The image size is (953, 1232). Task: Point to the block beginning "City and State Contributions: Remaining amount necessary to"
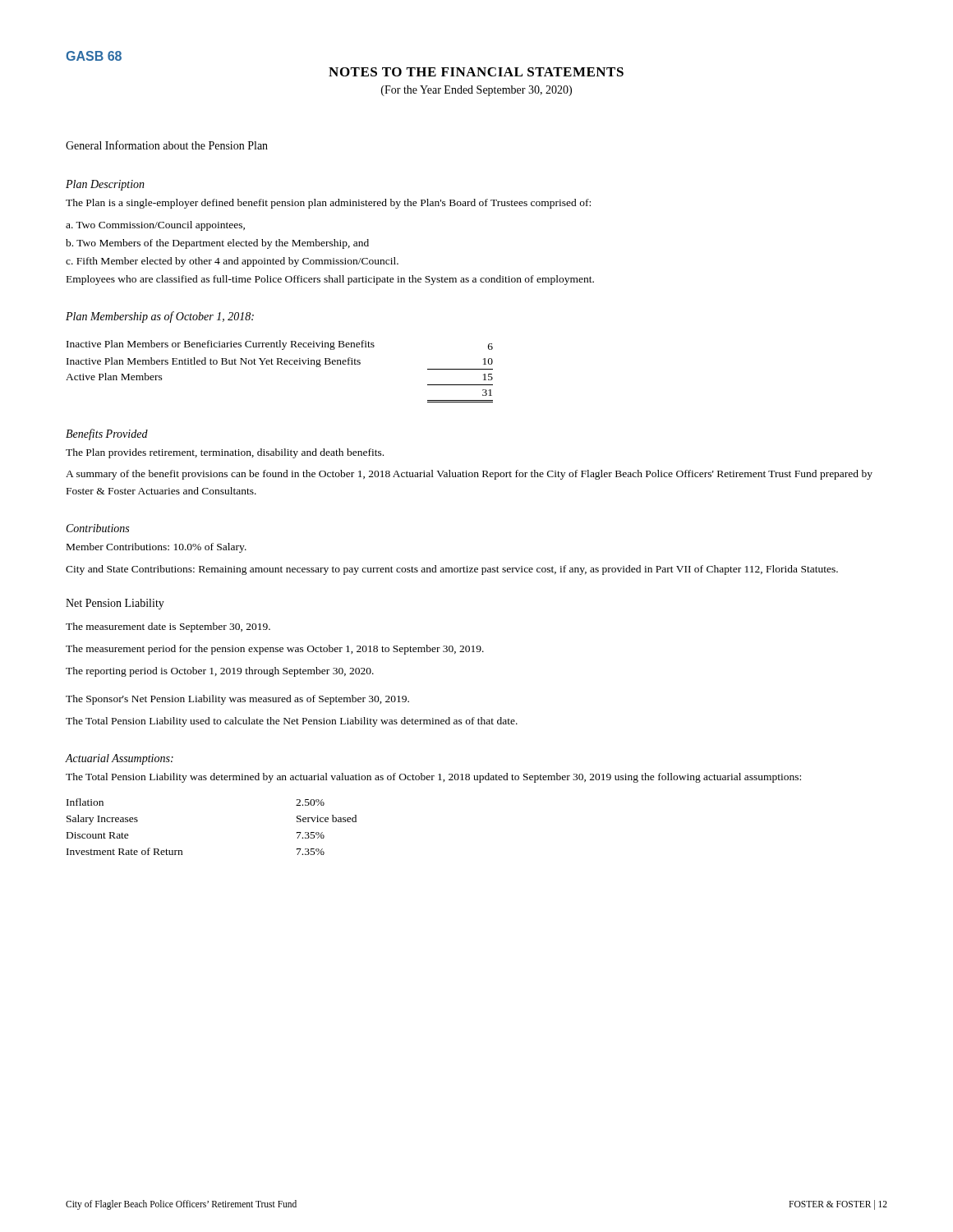click(x=476, y=570)
